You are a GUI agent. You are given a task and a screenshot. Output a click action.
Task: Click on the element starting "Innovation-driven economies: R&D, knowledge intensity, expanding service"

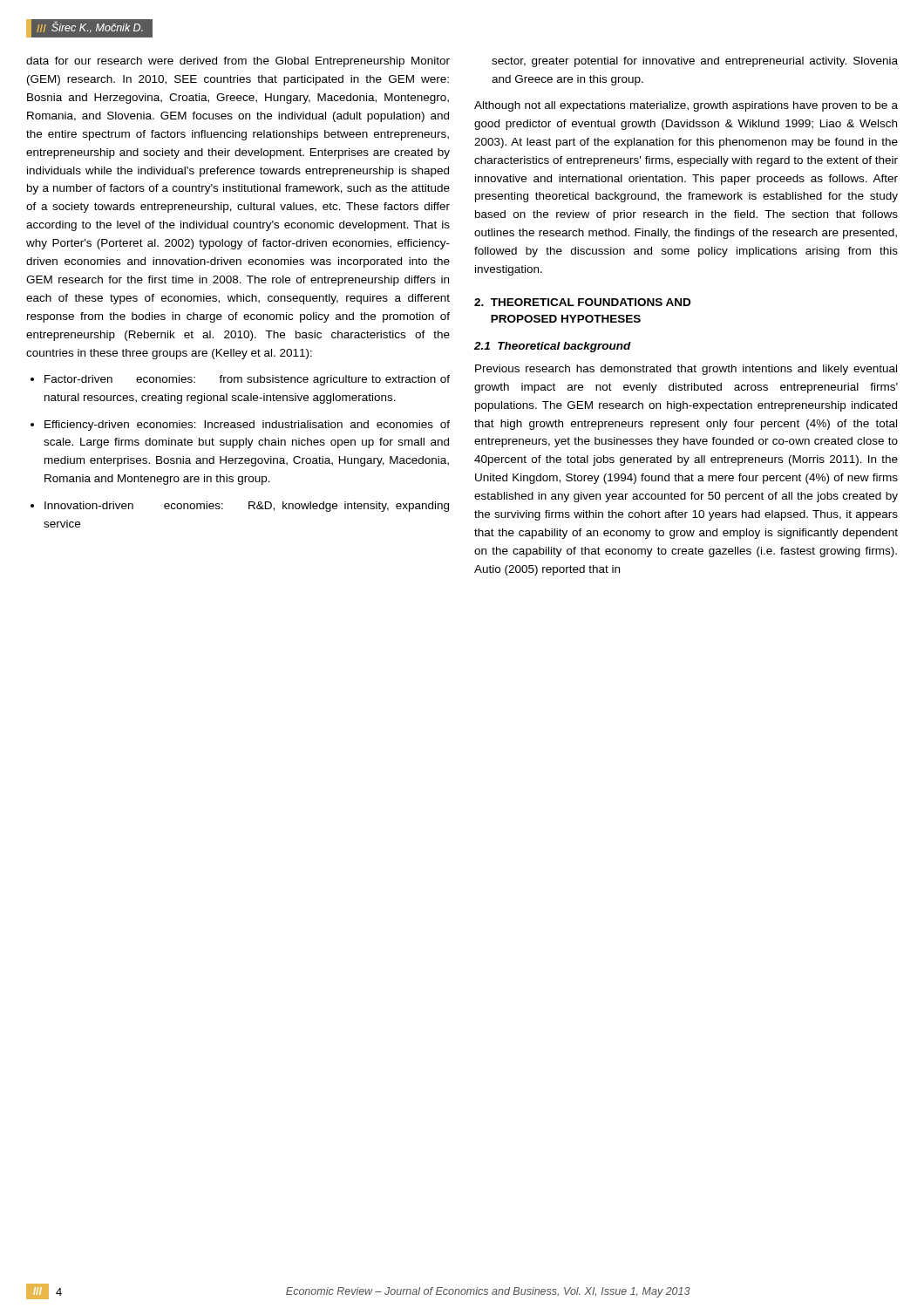(x=247, y=515)
